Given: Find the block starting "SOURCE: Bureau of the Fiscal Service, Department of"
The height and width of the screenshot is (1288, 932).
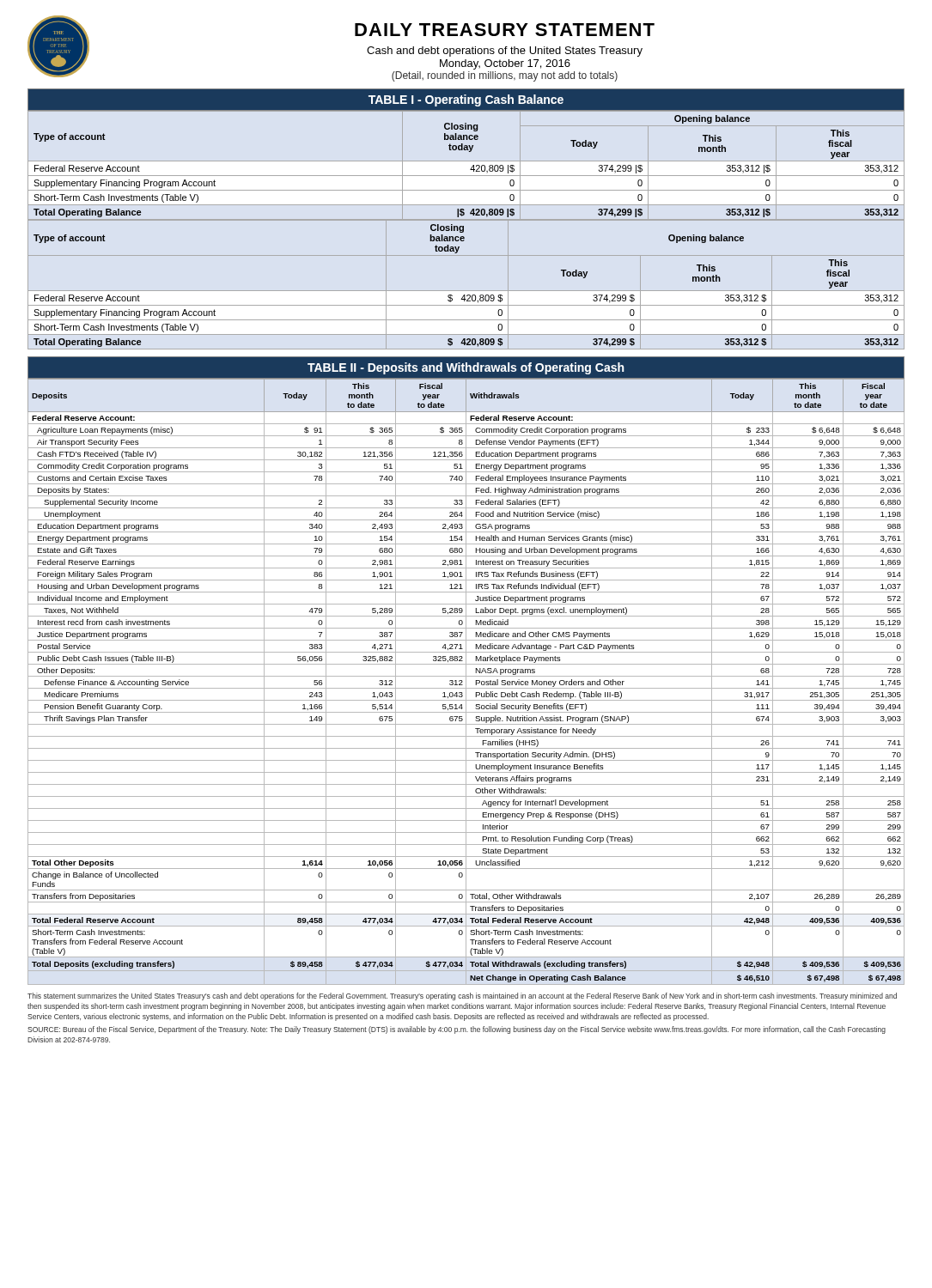Looking at the screenshot, I should click(456, 1034).
